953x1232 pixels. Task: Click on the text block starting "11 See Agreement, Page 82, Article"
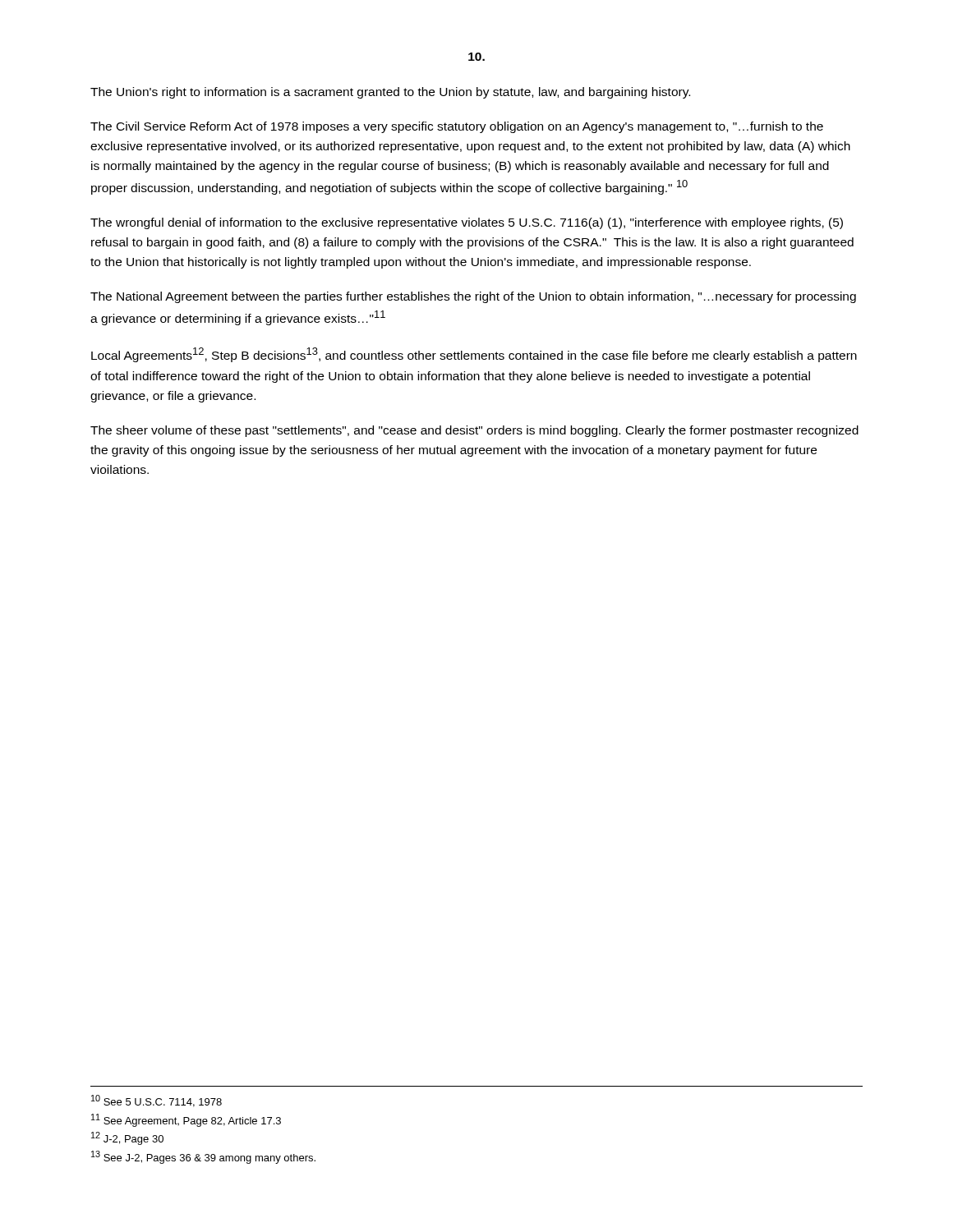[186, 1119]
